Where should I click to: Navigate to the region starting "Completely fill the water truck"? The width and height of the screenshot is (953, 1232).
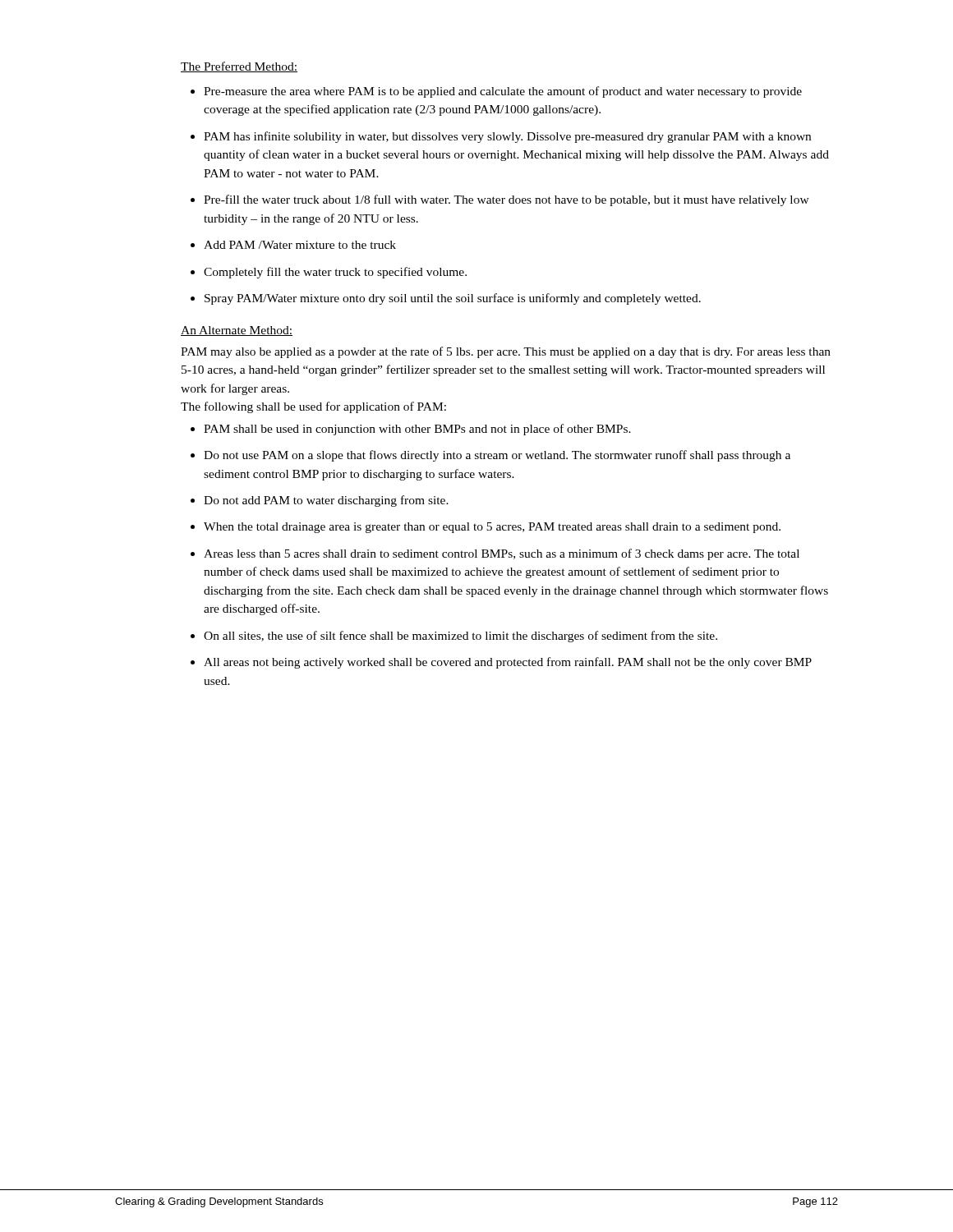click(x=336, y=271)
